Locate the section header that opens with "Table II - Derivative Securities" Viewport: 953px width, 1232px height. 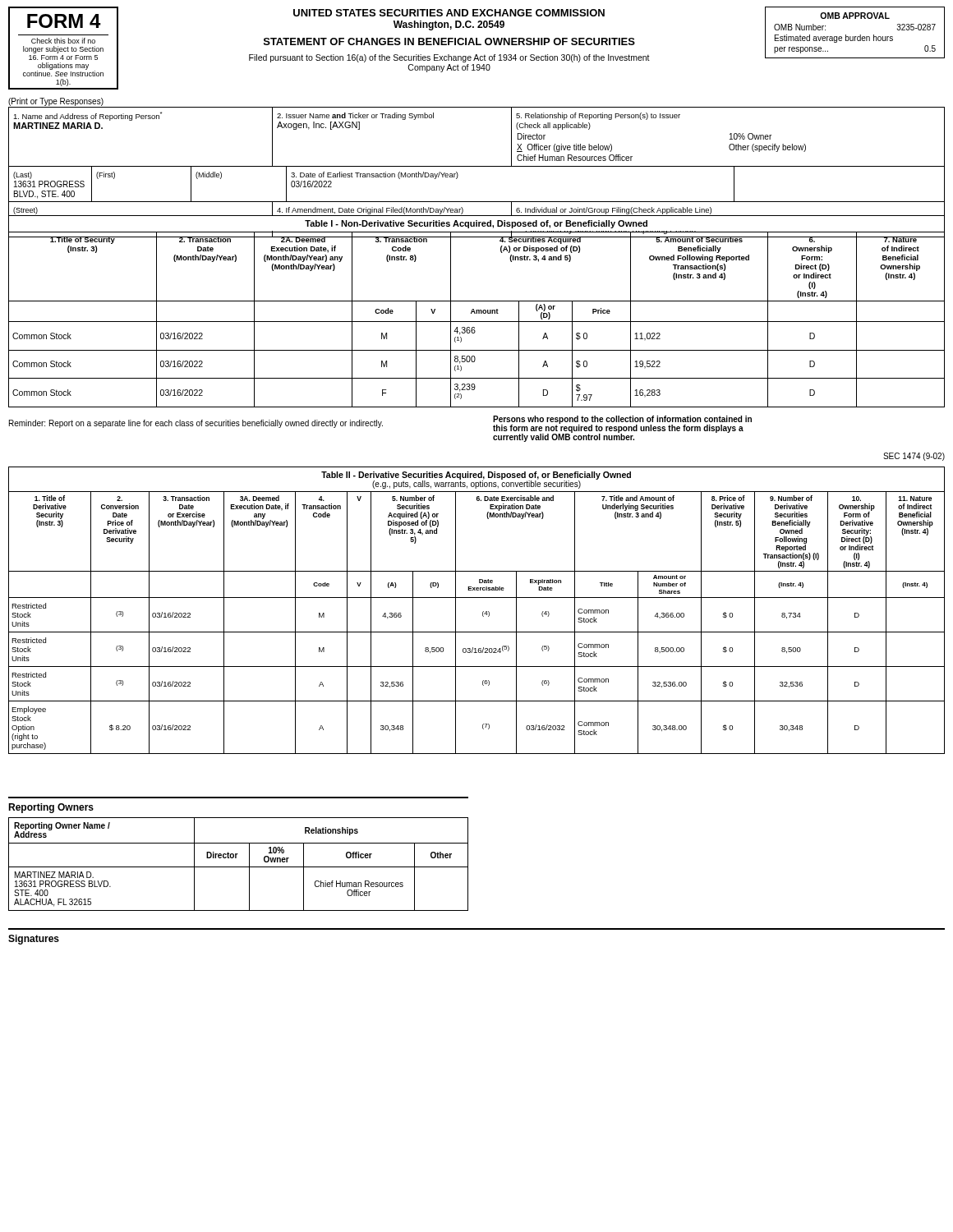click(476, 479)
